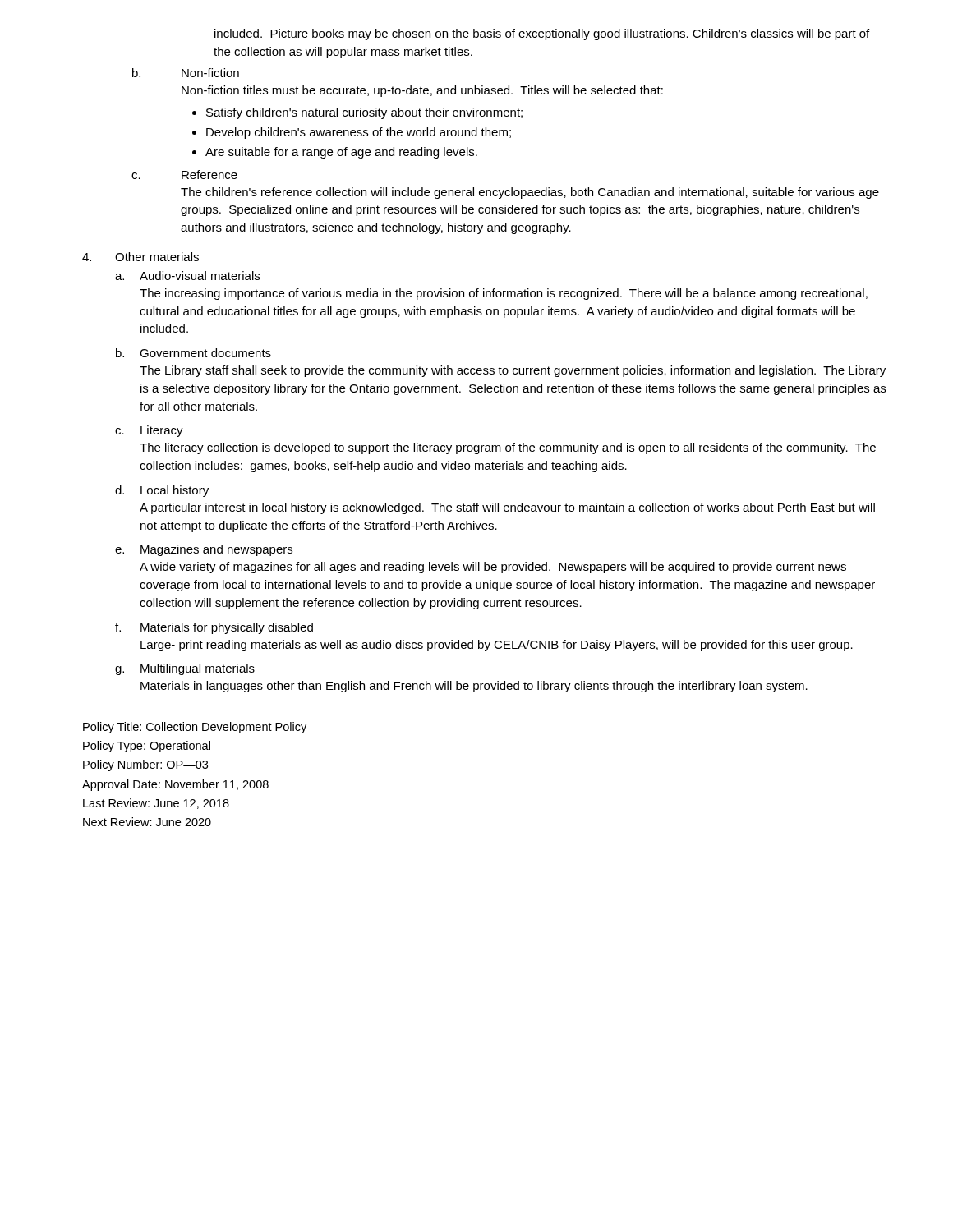The width and height of the screenshot is (953, 1232).
Task: Find the text block with the text "included. Picture books may be chosen on the"
Action: (541, 42)
